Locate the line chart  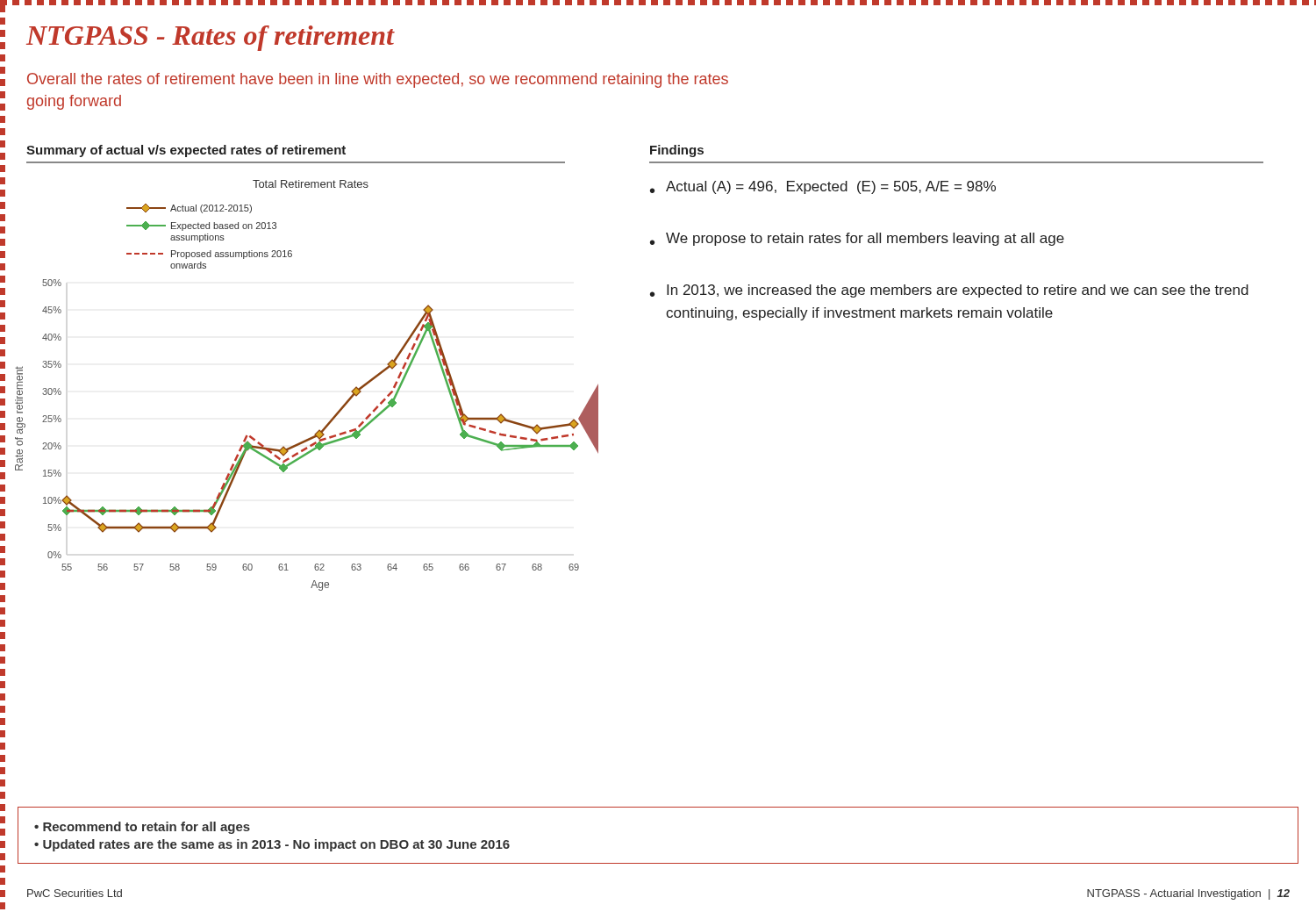[x=311, y=388]
